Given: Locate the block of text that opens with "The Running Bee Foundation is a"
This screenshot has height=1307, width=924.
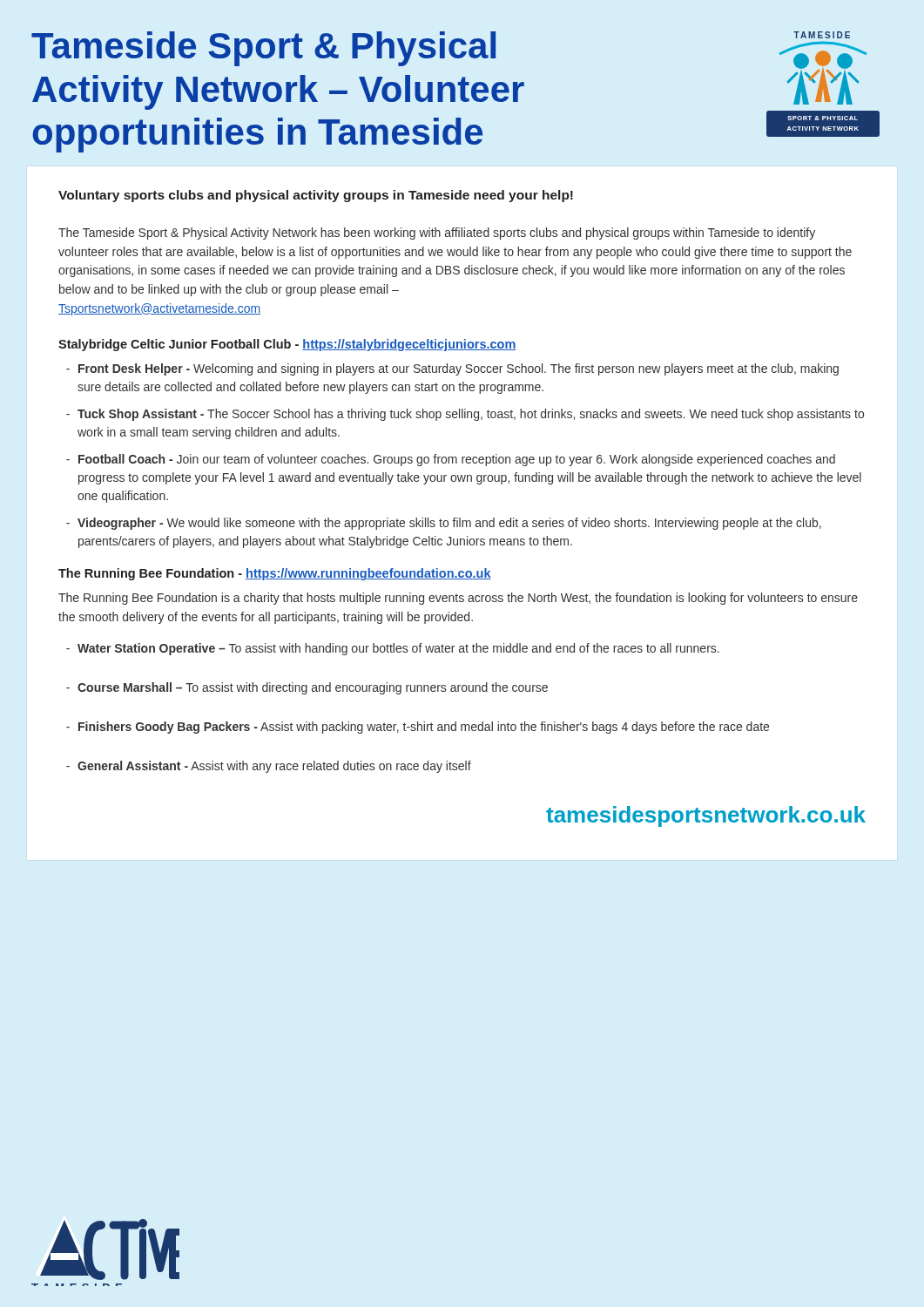Looking at the screenshot, I should click(x=462, y=608).
